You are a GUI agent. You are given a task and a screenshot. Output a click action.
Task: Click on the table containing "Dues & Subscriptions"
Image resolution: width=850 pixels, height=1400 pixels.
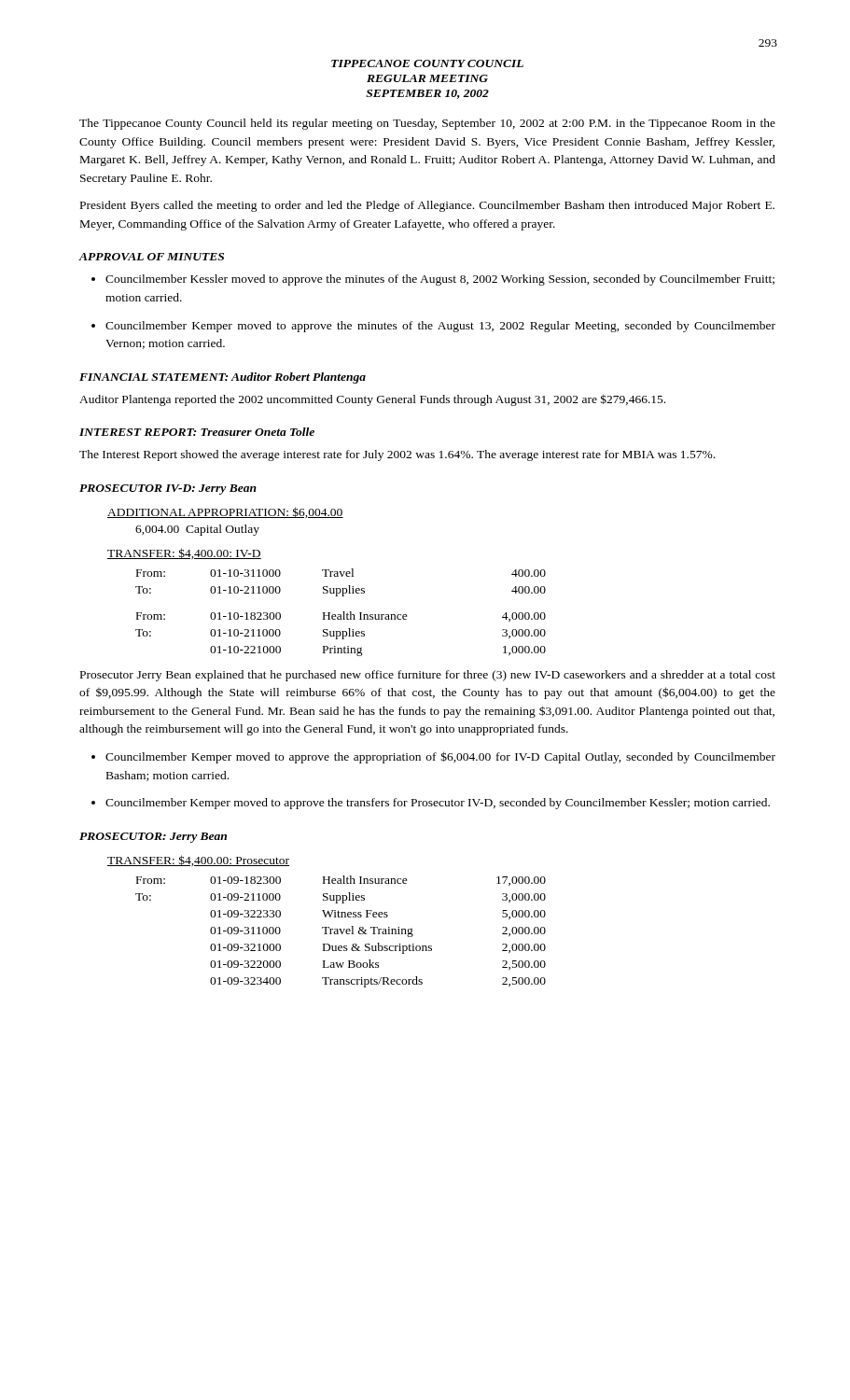click(427, 921)
